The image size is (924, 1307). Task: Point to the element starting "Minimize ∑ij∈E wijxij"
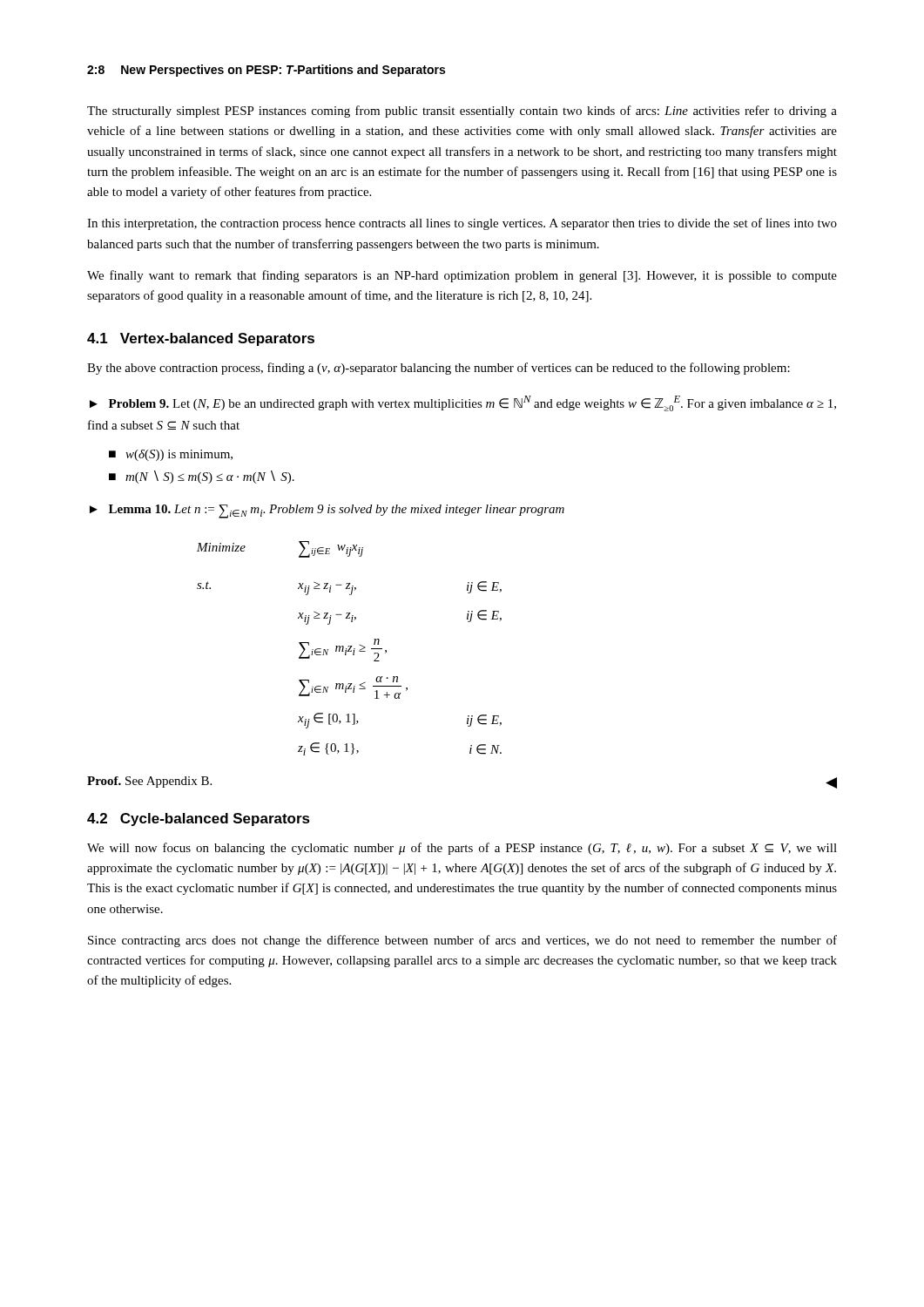click(350, 646)
